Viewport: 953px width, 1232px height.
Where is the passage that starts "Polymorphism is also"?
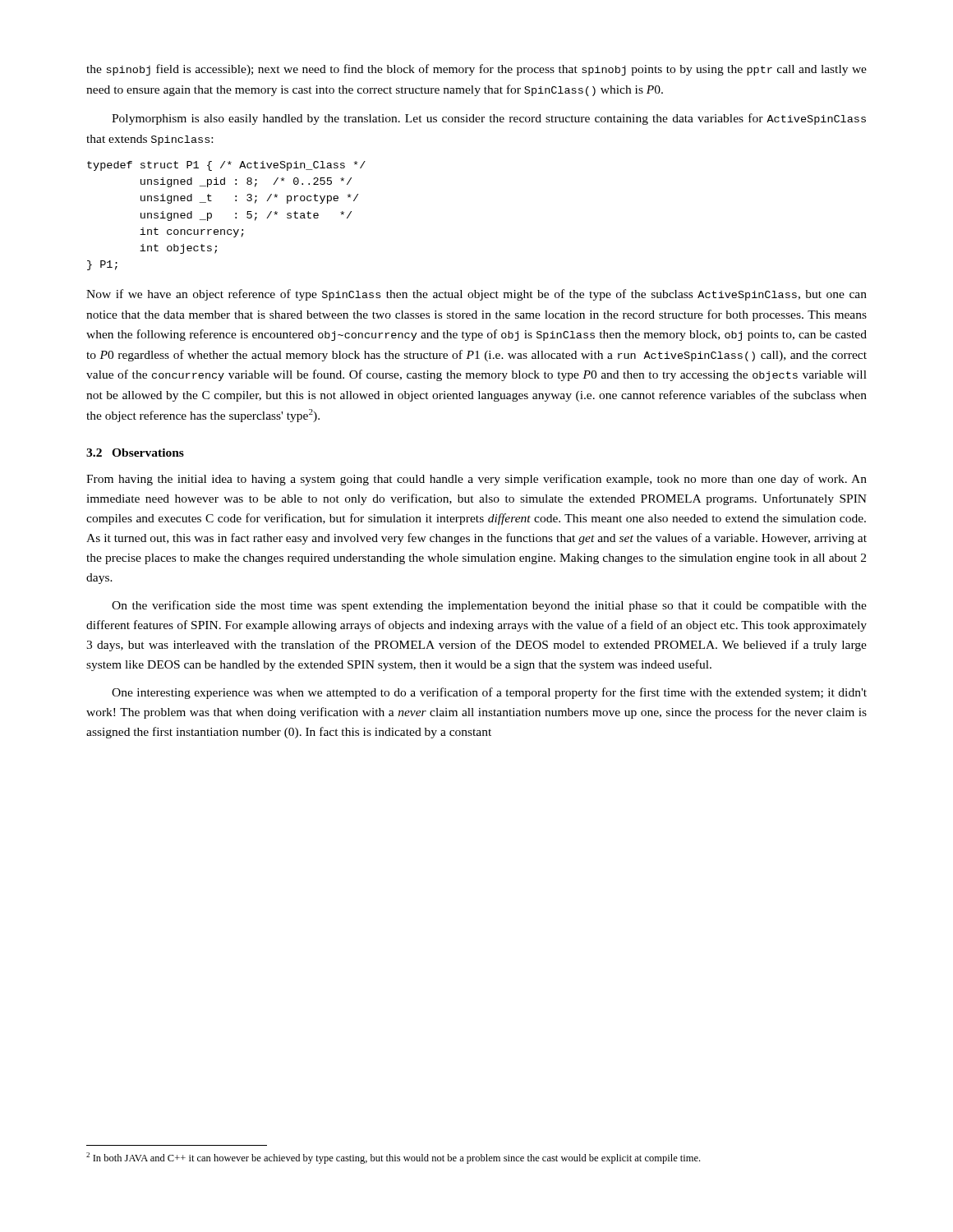pos(476,129)
